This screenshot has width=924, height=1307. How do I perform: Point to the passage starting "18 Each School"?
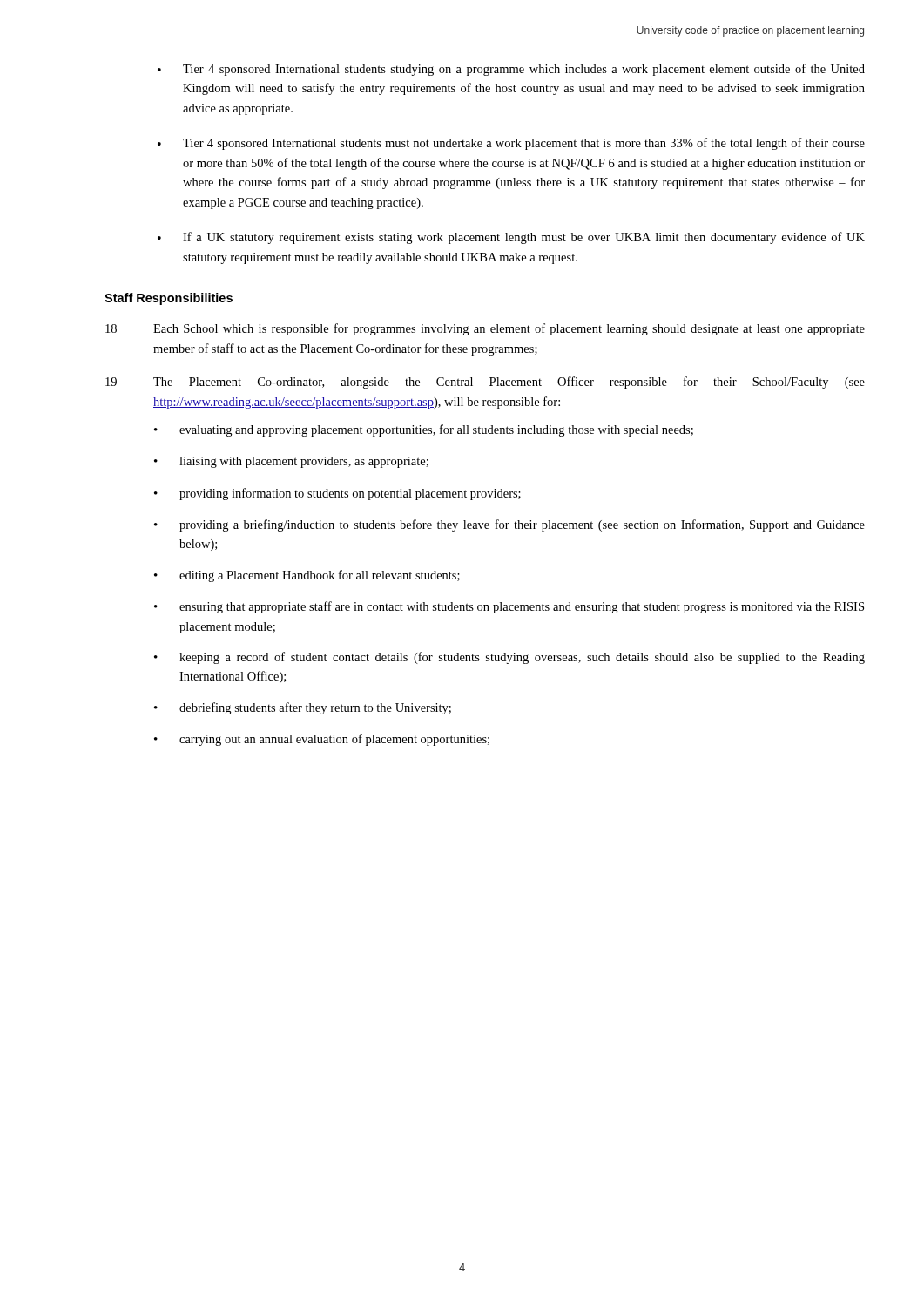(x=485, y=339)
